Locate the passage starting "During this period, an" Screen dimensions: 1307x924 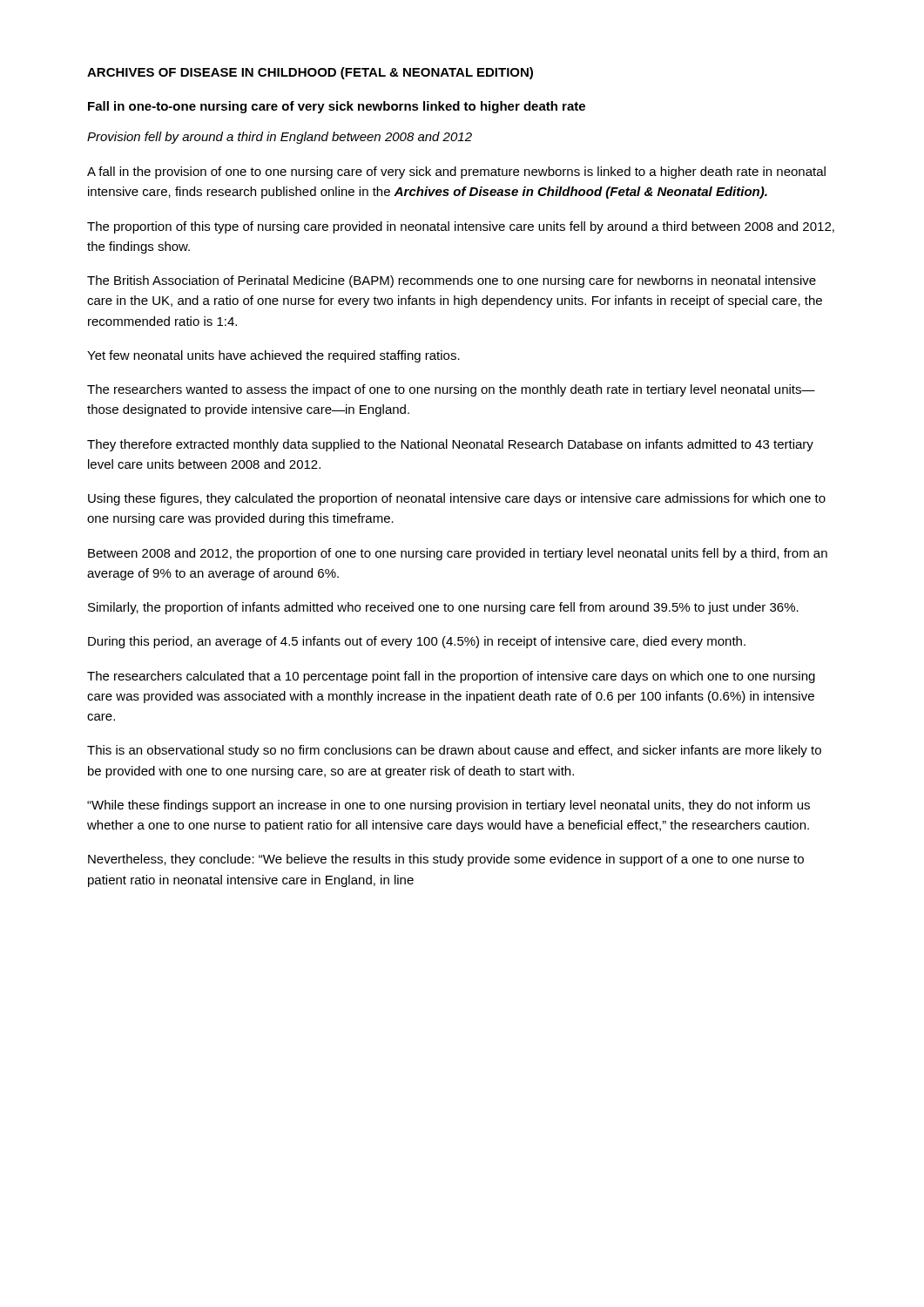point(417,641)
